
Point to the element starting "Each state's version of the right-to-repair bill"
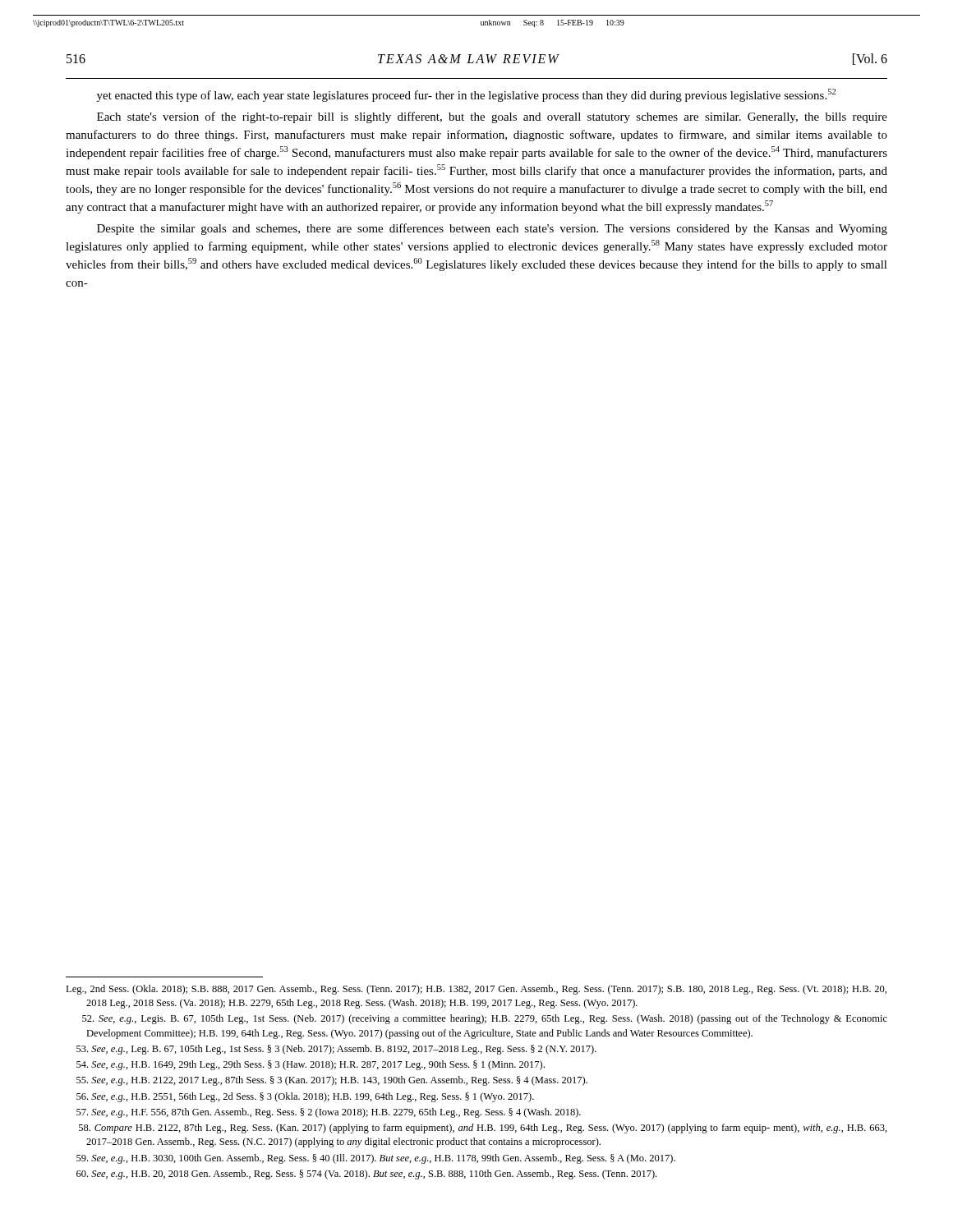pyautogui.click(x=476, y=162)
